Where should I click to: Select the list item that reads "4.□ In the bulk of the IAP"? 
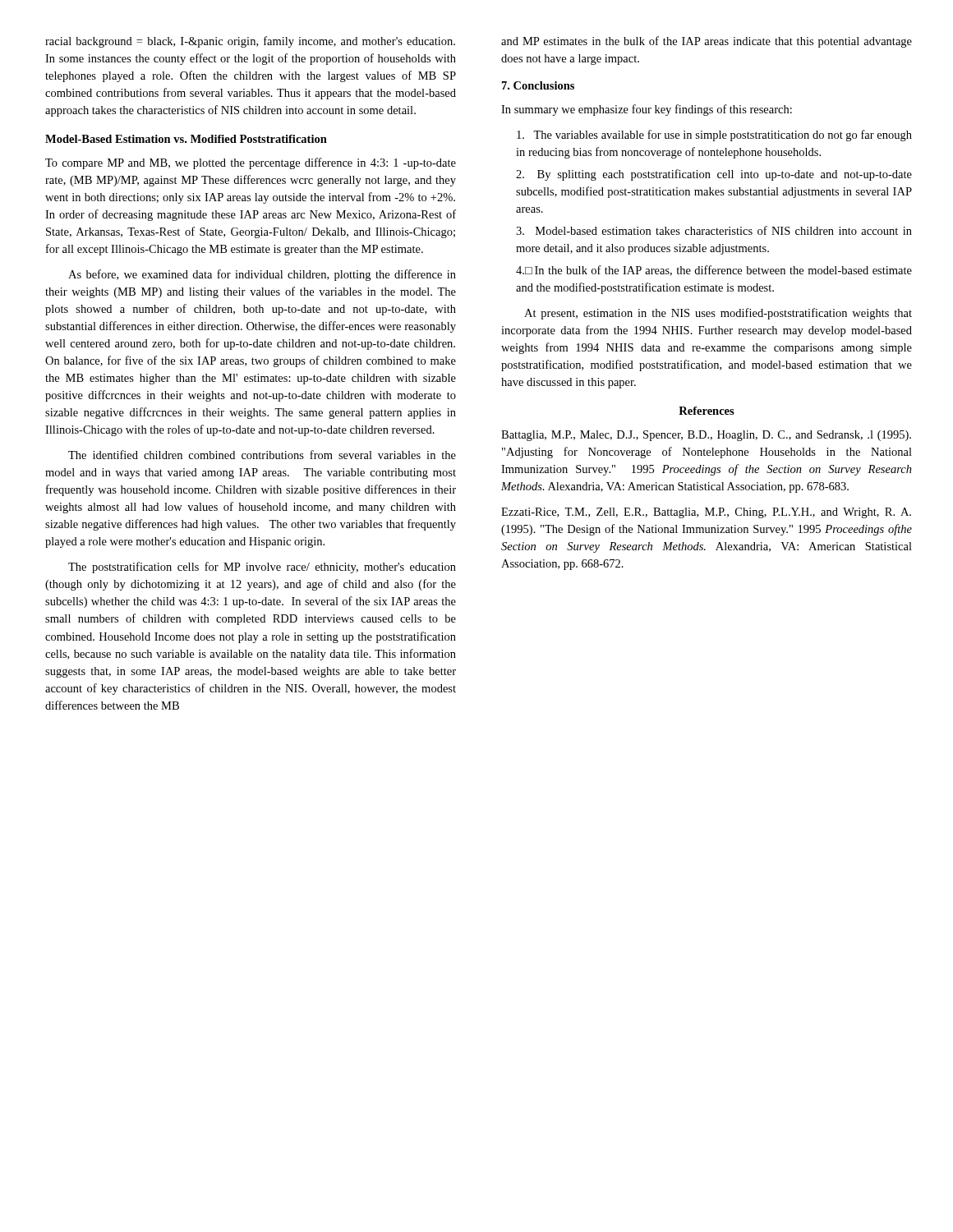707,279
